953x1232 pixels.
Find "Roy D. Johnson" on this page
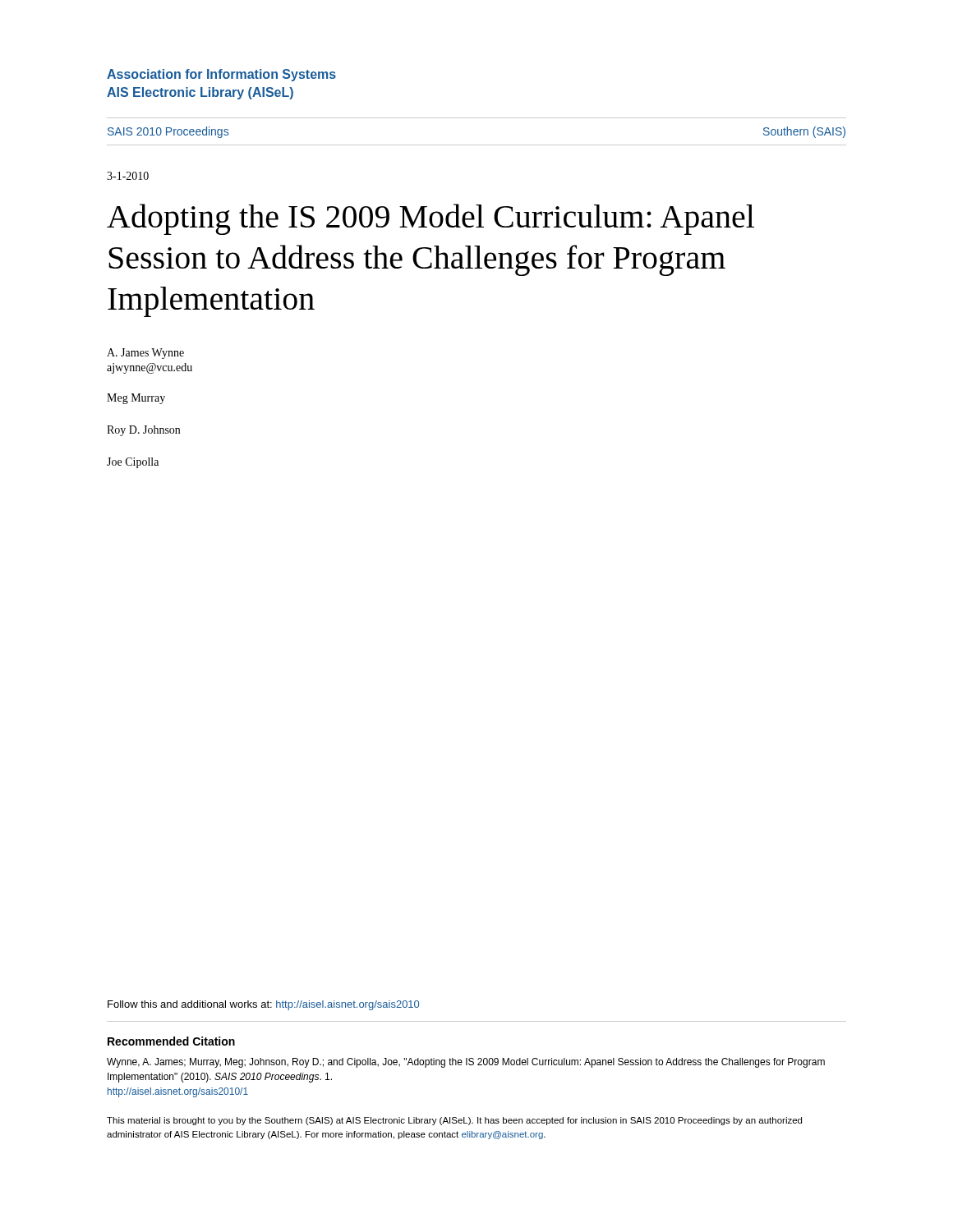point(143,431)
